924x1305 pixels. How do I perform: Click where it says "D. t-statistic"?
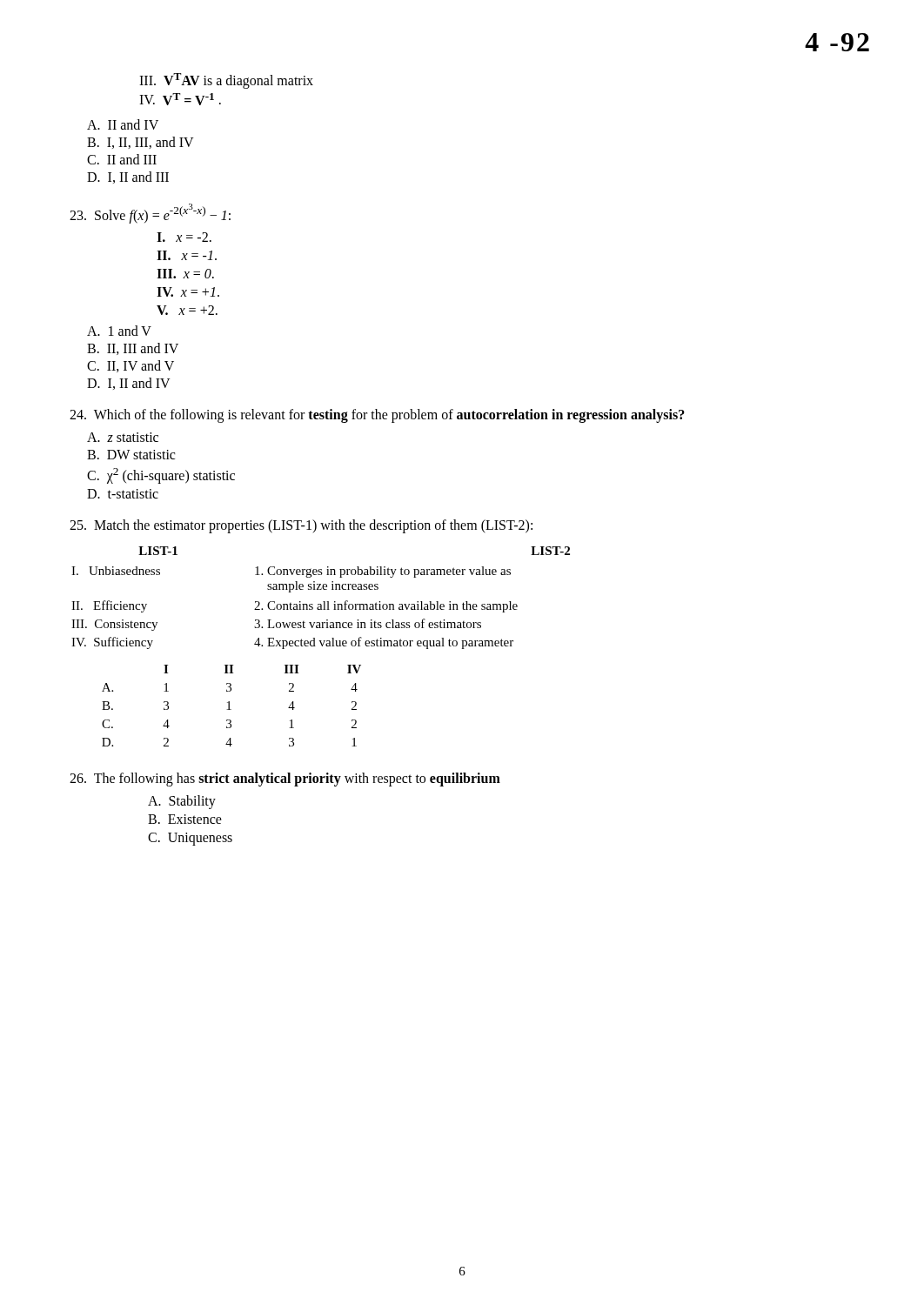(123, 493)
